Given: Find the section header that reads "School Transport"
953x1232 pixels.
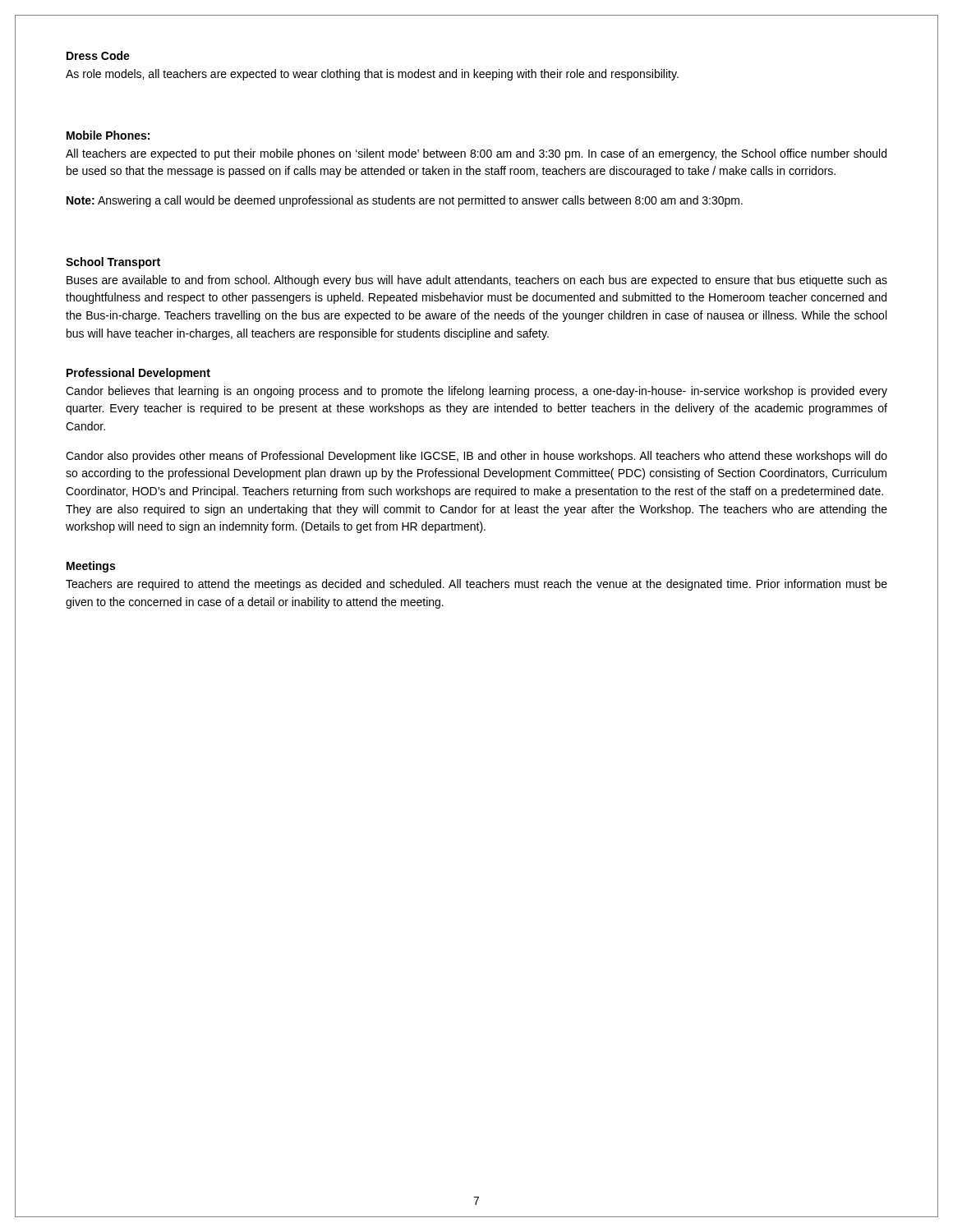Looking at the screenshot, I should coord(113,262).
